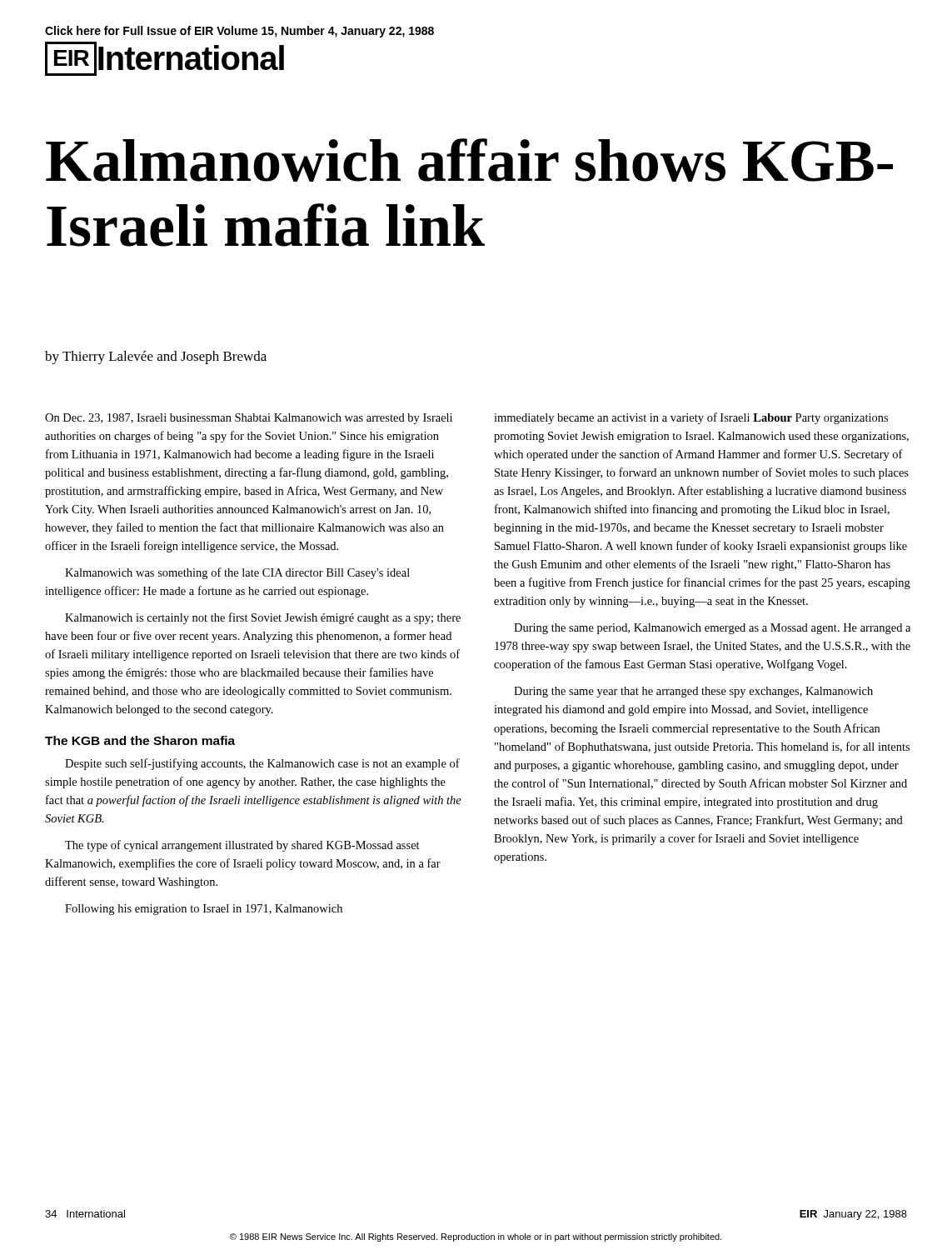Find "by Thierry Lalevée and Joseph Brewda" on this page
952x1250 pixels.
[x=156, y=356]
